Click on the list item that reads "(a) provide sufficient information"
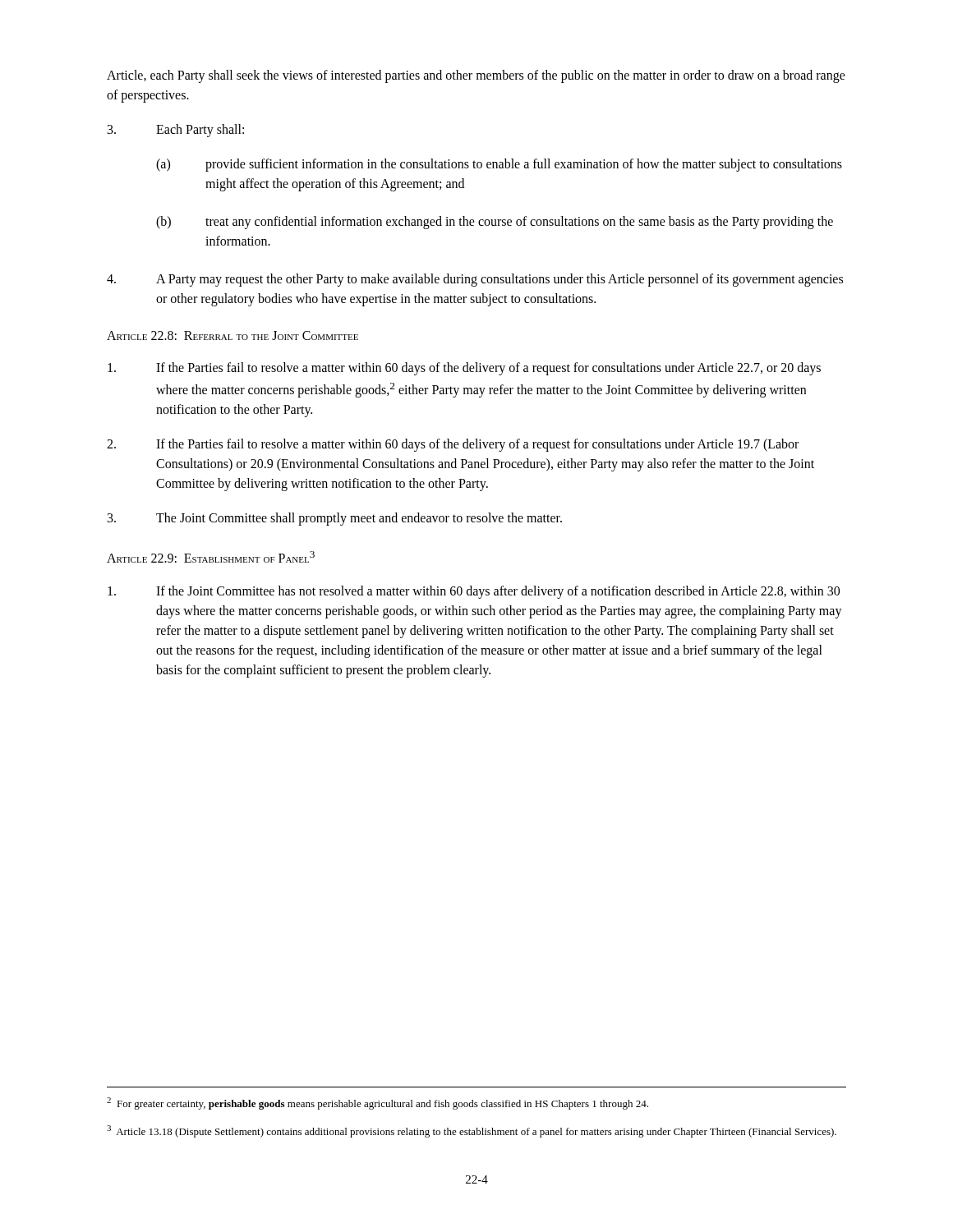 pos(501,174)
